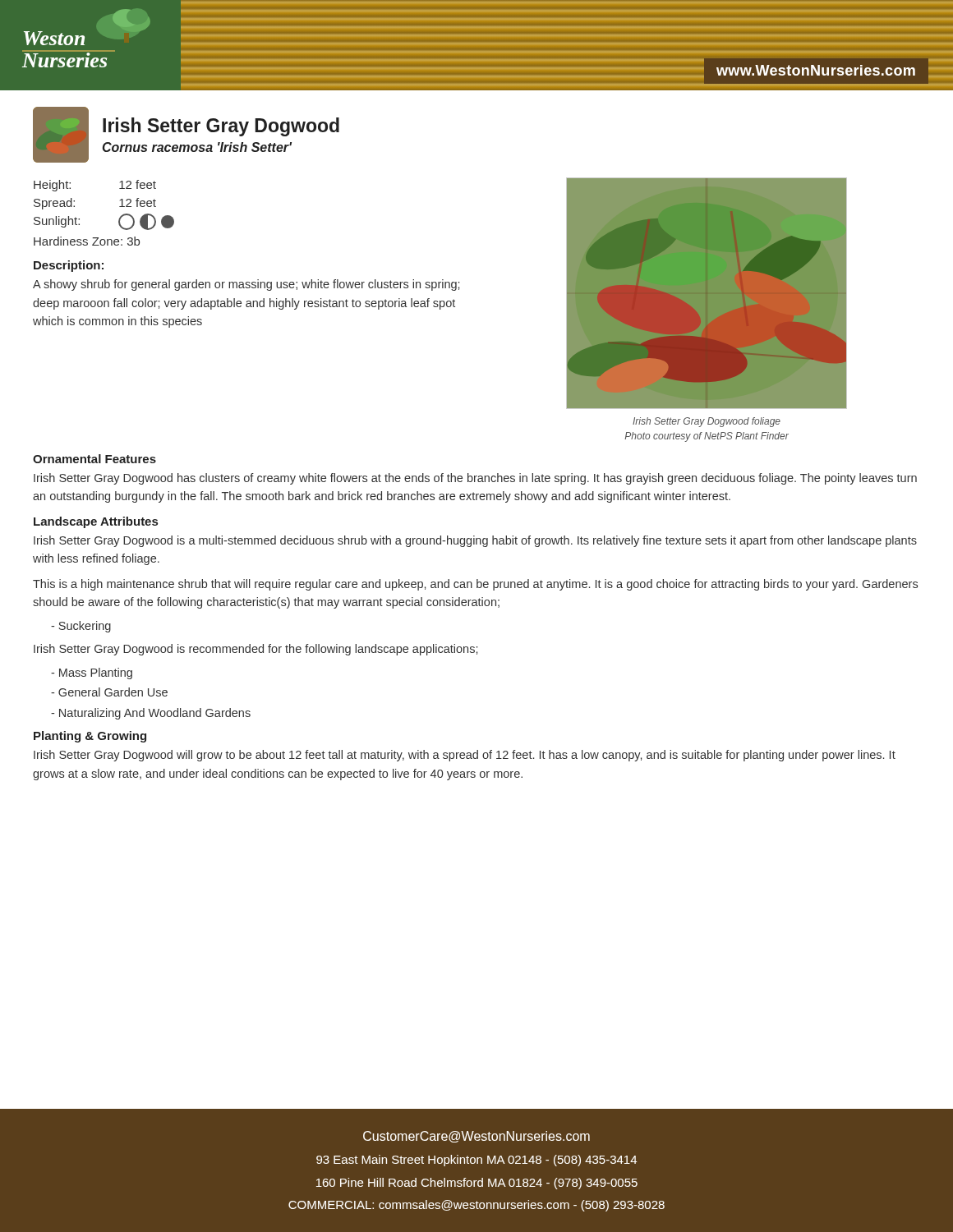Click on the photo
The height and width of the screenshot is (1232, 953).
(x=707, y=293)
